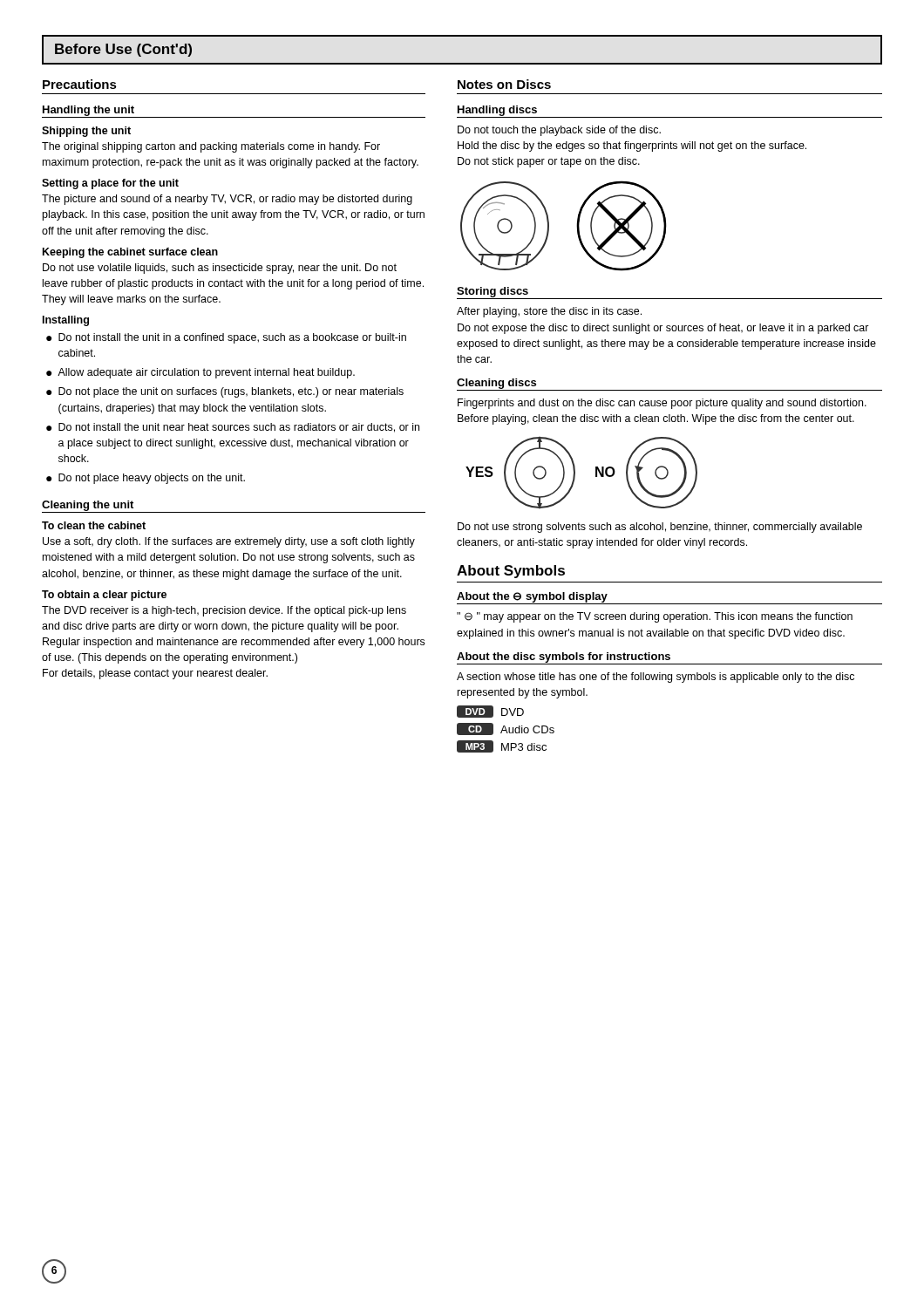The height and width of the screenshot is (1308, 924).
Task: Click on the section header containing "Storing discs"
Action: [x=493, y=291]
